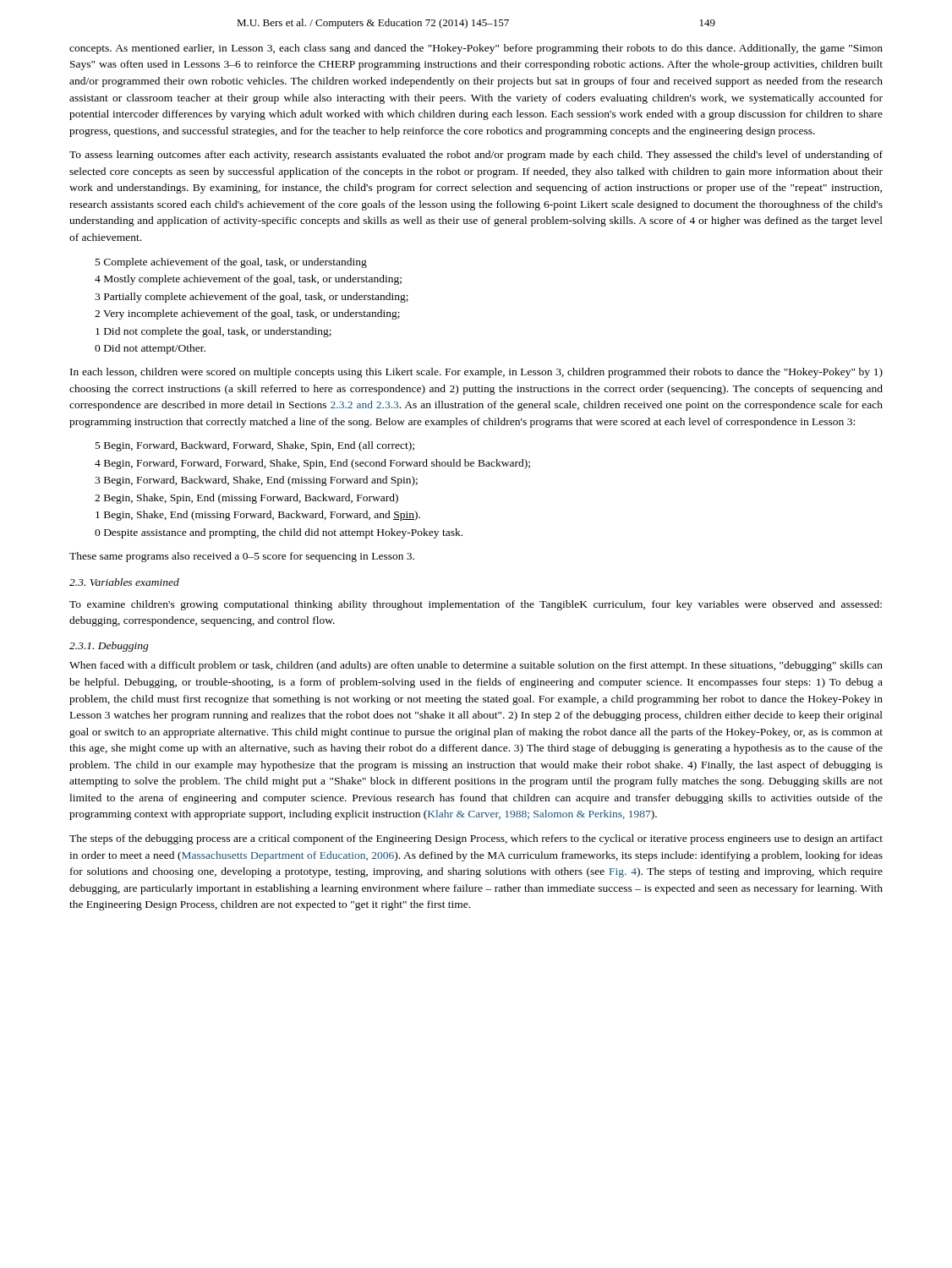Locate the list item containing "5 Complete achievement of the goal,"
Screen dimensions: 1268x952
coord(231,261)
